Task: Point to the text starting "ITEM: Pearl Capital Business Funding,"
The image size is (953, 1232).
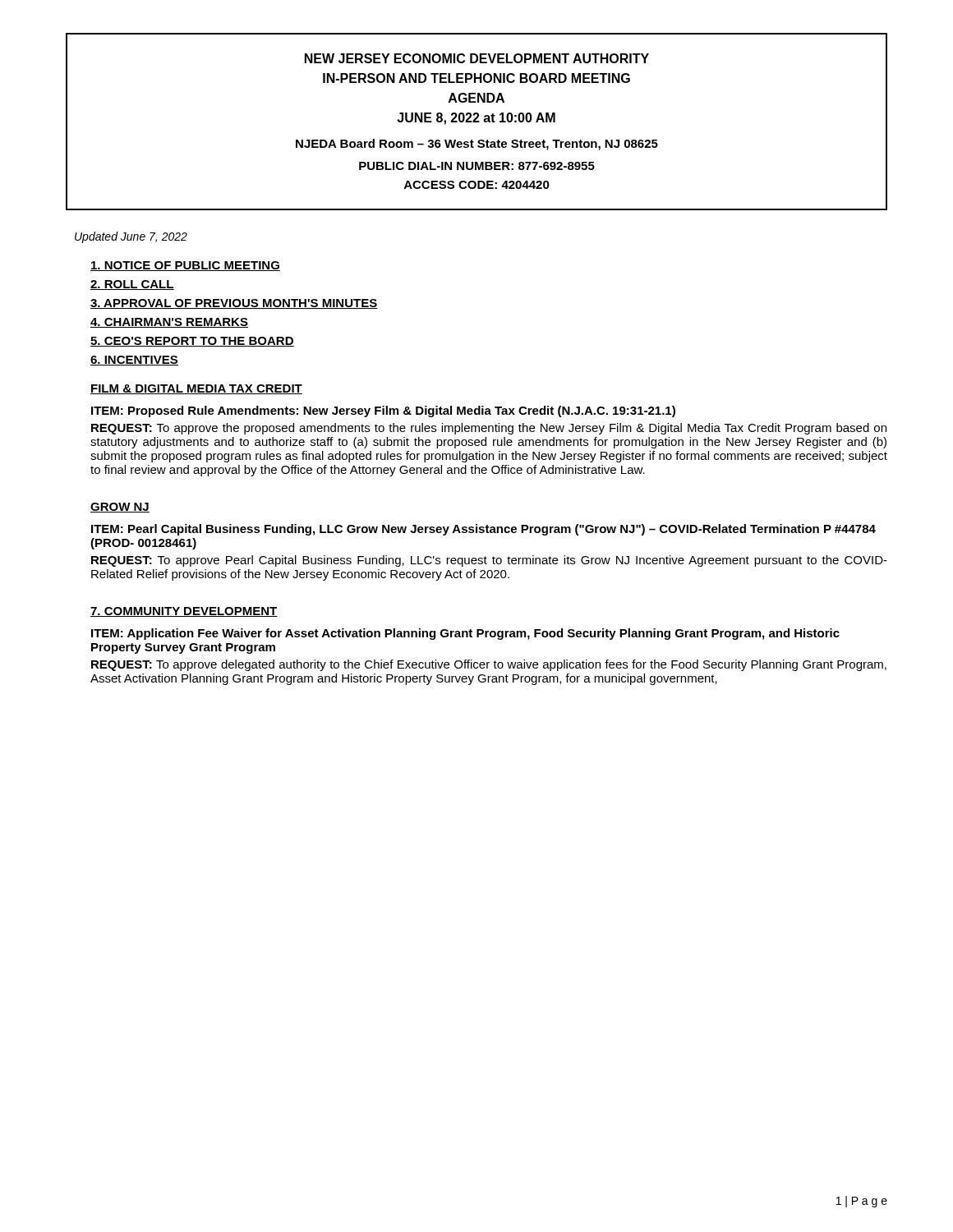Action: pyautogui.click(x=489, y=551)
